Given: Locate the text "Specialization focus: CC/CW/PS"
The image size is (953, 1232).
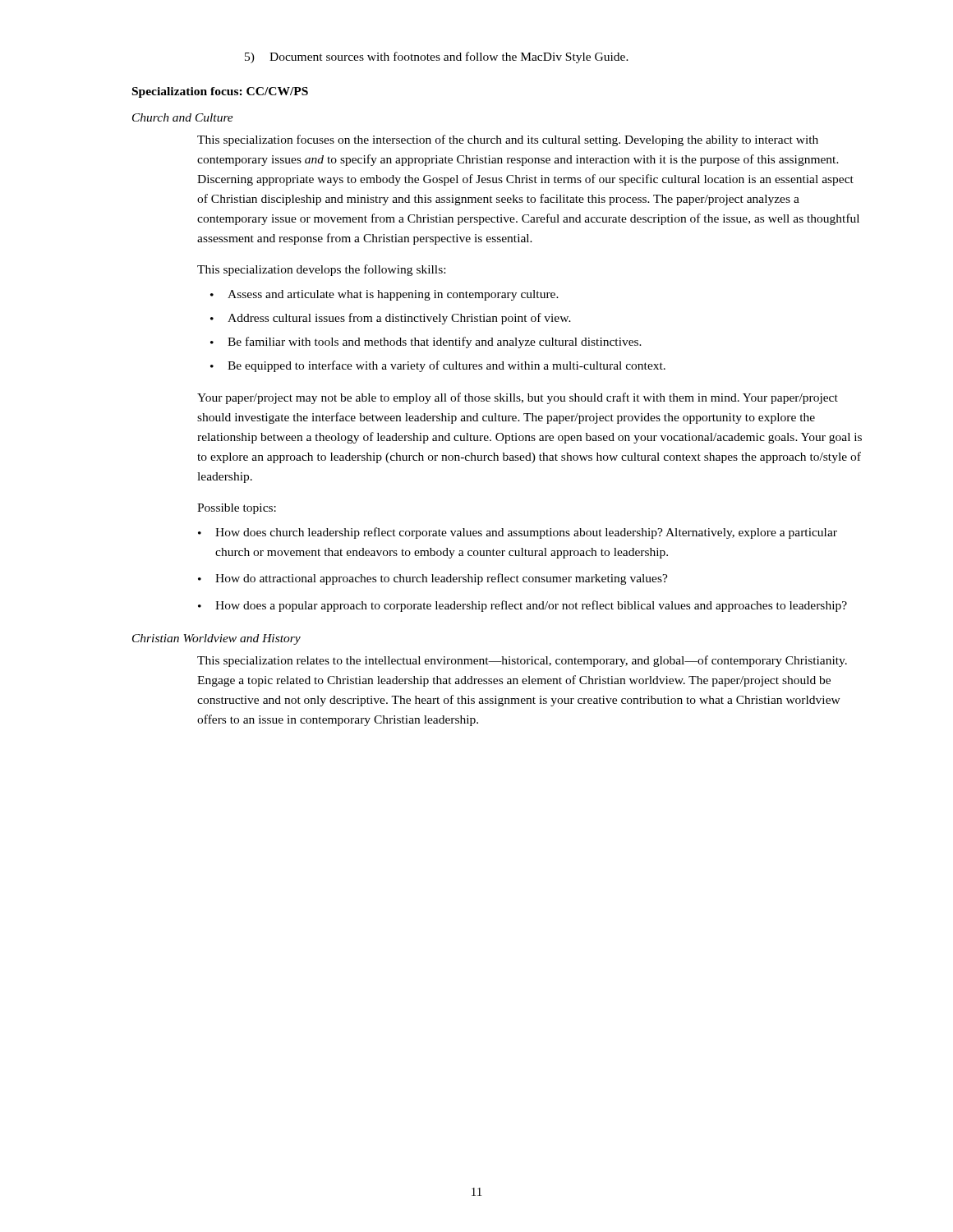Looking at the screenshot, I should pyautogui.click(x=220, y=91).
